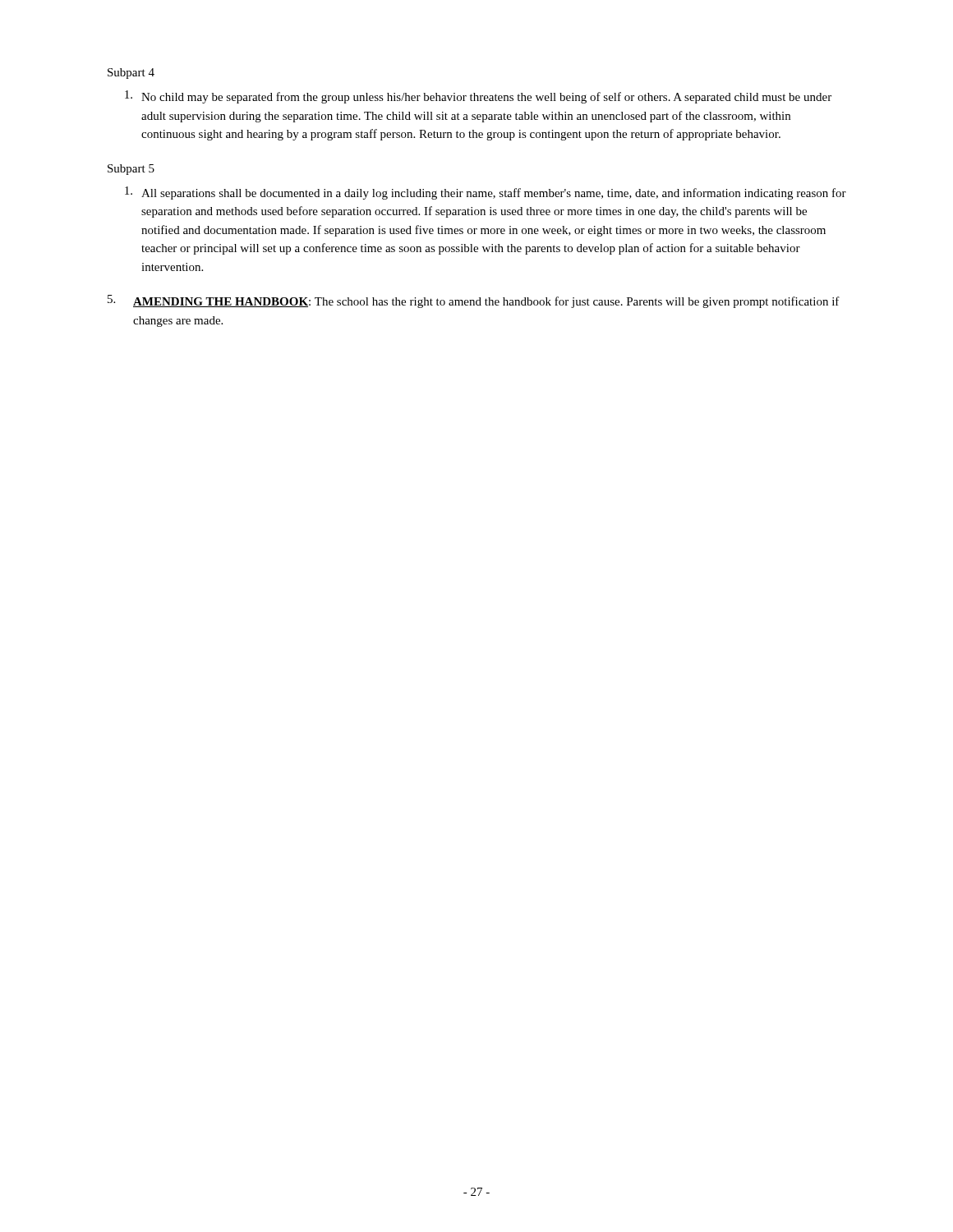Image resolution: width=953 pixels, height=1232 pixels.
Task: Click on the text starting "Subpart 5"
Action: (x=131, y=168)
